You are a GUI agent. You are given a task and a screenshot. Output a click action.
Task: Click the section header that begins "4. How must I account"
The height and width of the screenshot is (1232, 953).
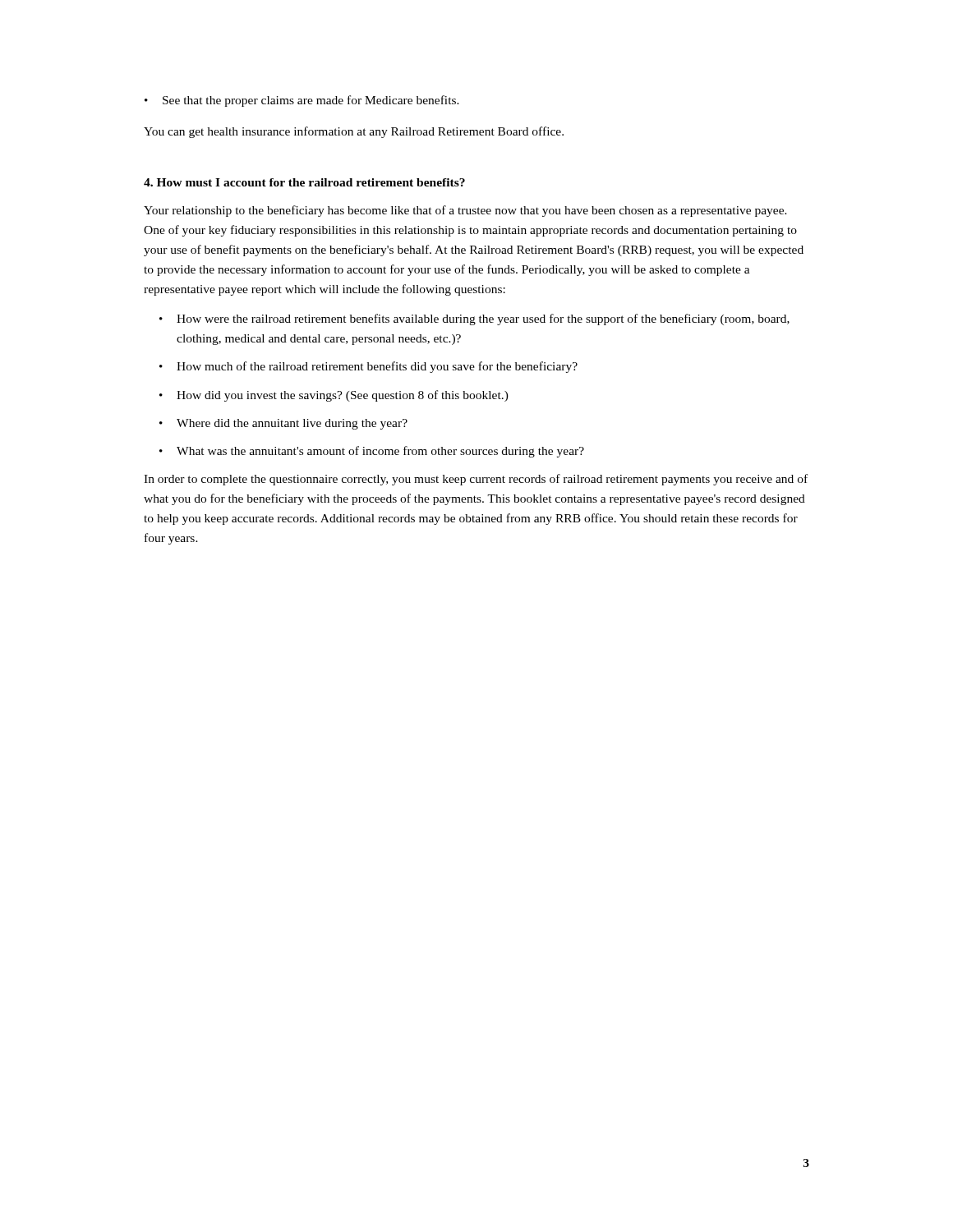coord(305,182)
